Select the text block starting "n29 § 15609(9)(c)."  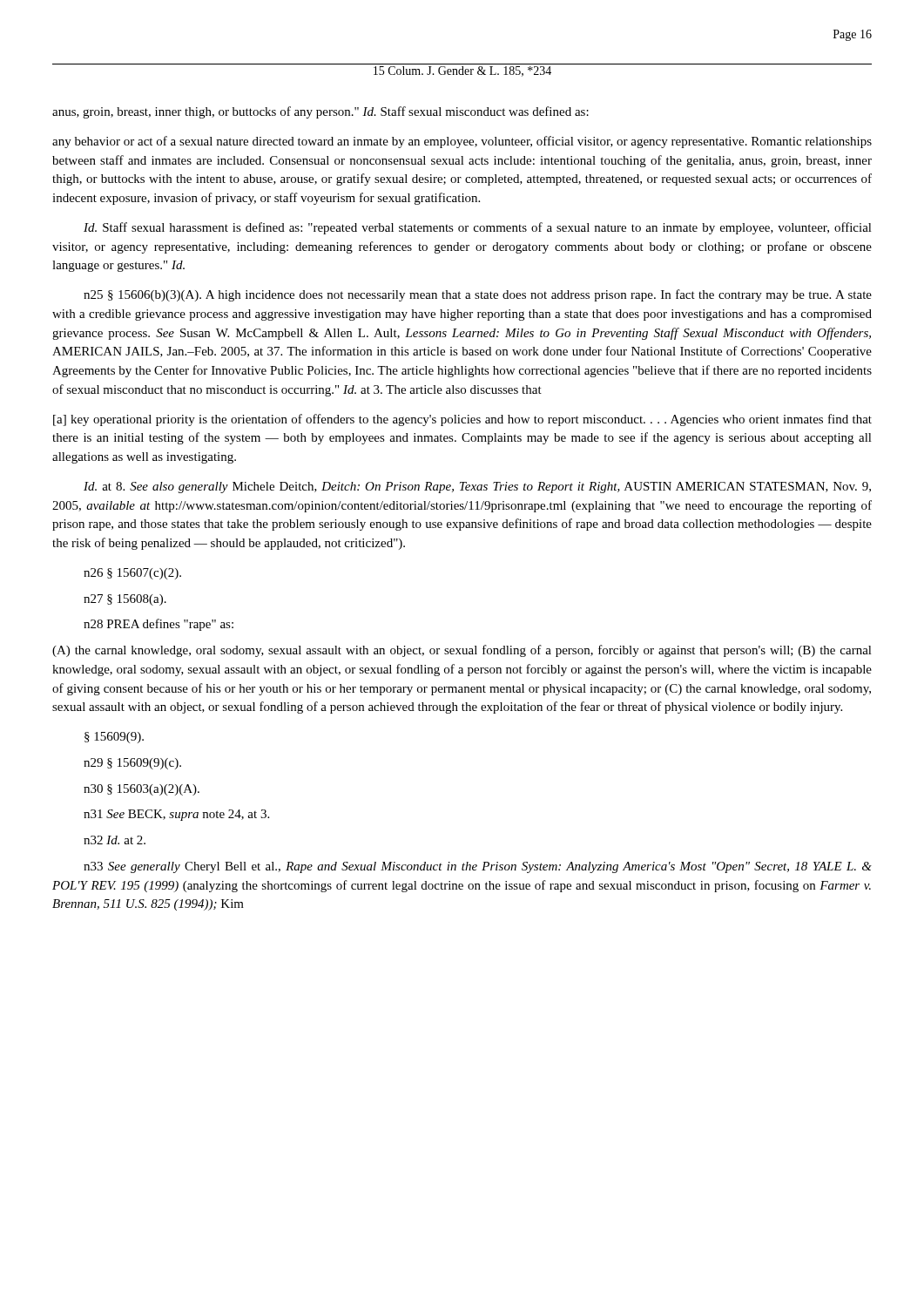coord(132,764)
